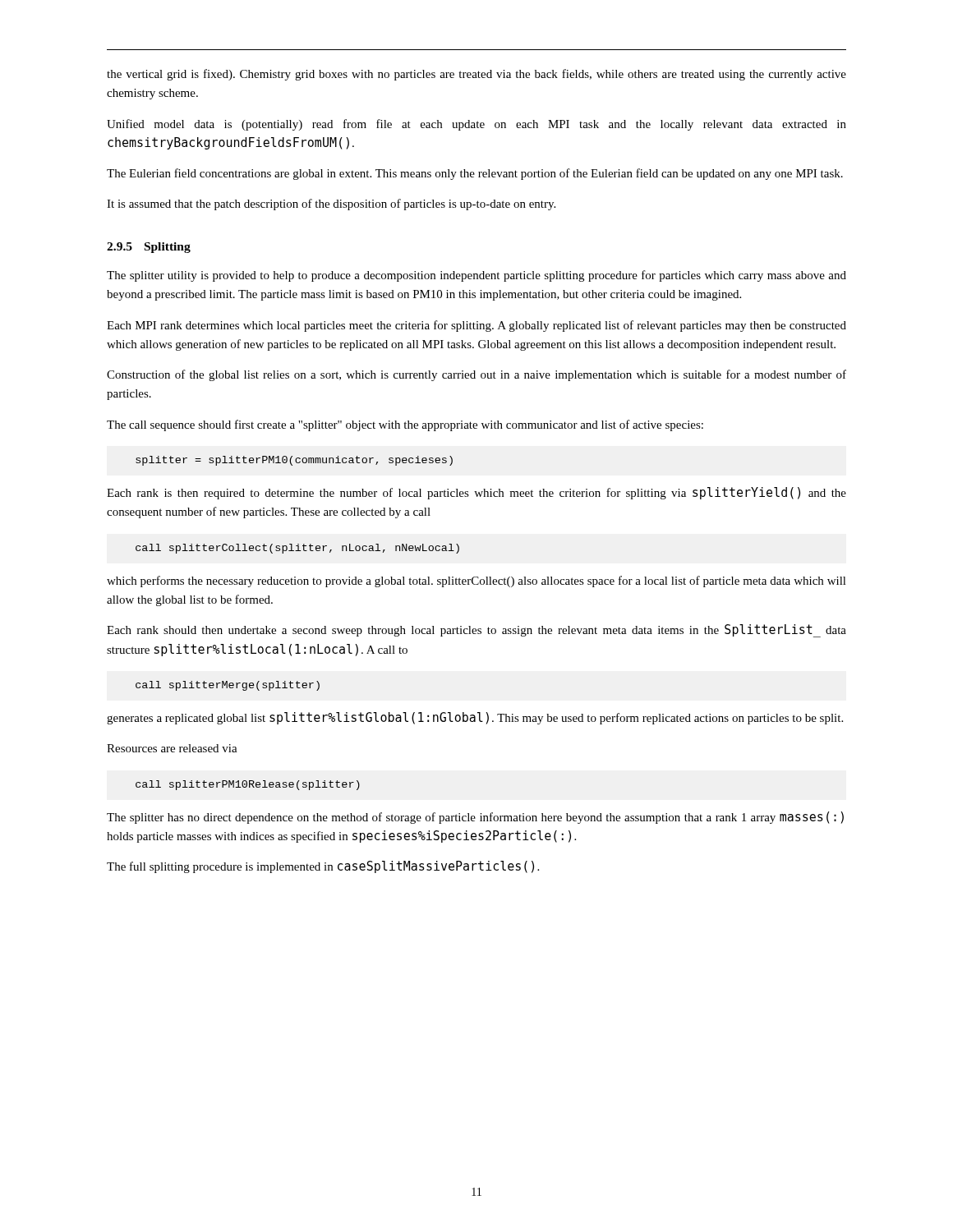Viewport: 953px width, 1232px height.
Task: Click on the text block starting "Each rank should then undertake a second sweep"
Action: [x=476, y=640]
